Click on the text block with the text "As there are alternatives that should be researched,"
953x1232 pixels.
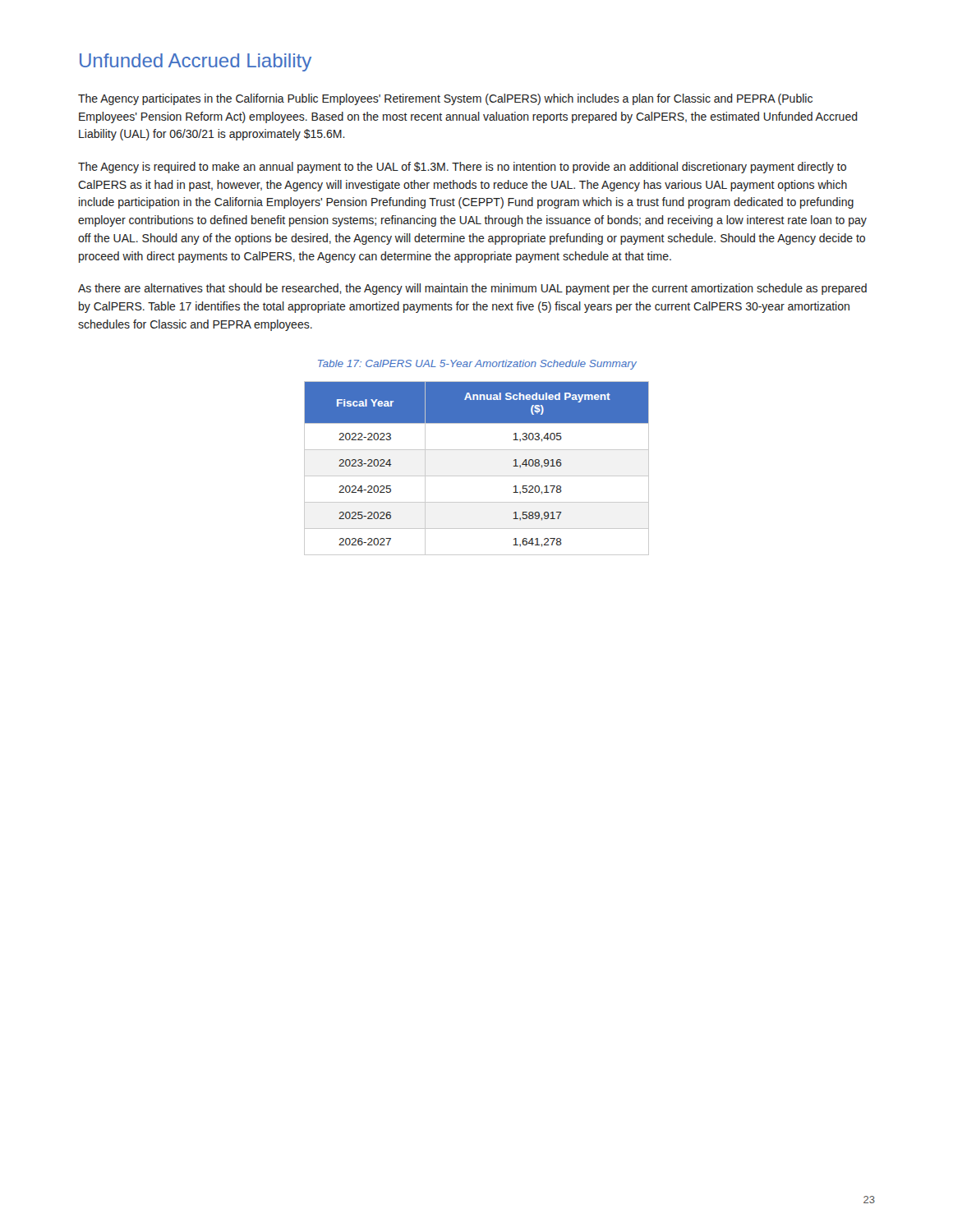(476, 307)
